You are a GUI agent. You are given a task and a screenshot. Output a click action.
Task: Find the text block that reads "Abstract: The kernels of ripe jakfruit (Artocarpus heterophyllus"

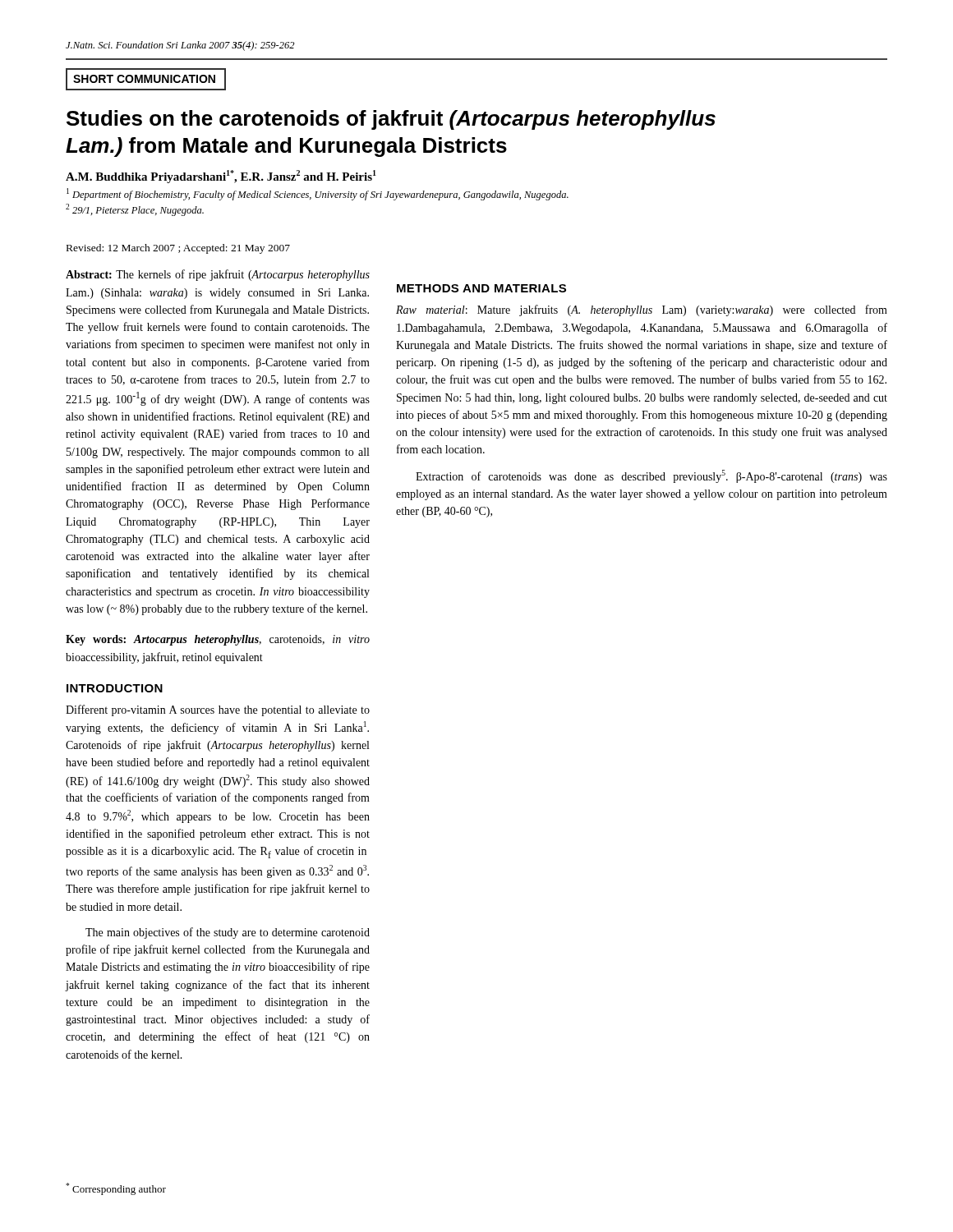(218, 442)
